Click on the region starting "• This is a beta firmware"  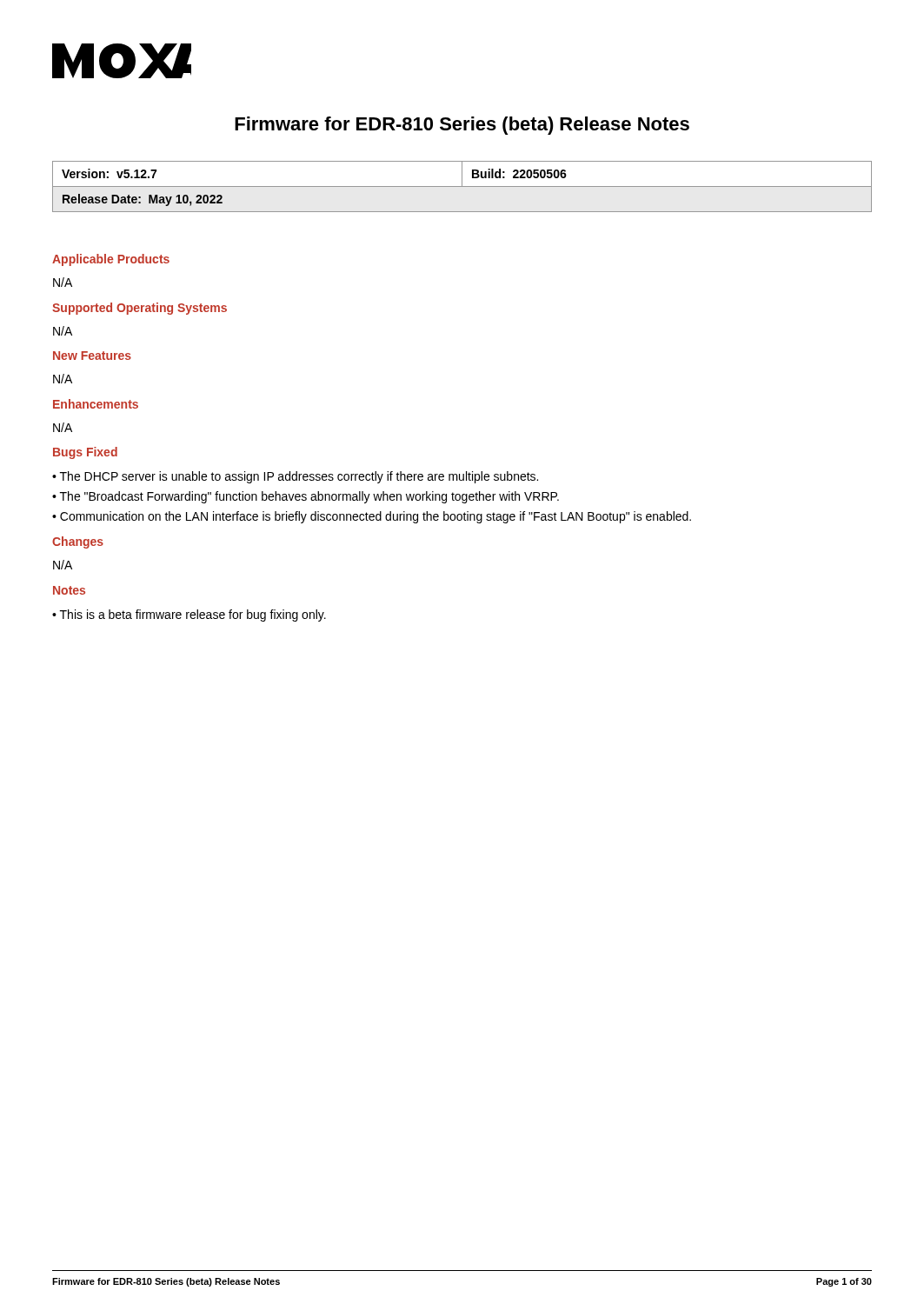coord(189,615)
